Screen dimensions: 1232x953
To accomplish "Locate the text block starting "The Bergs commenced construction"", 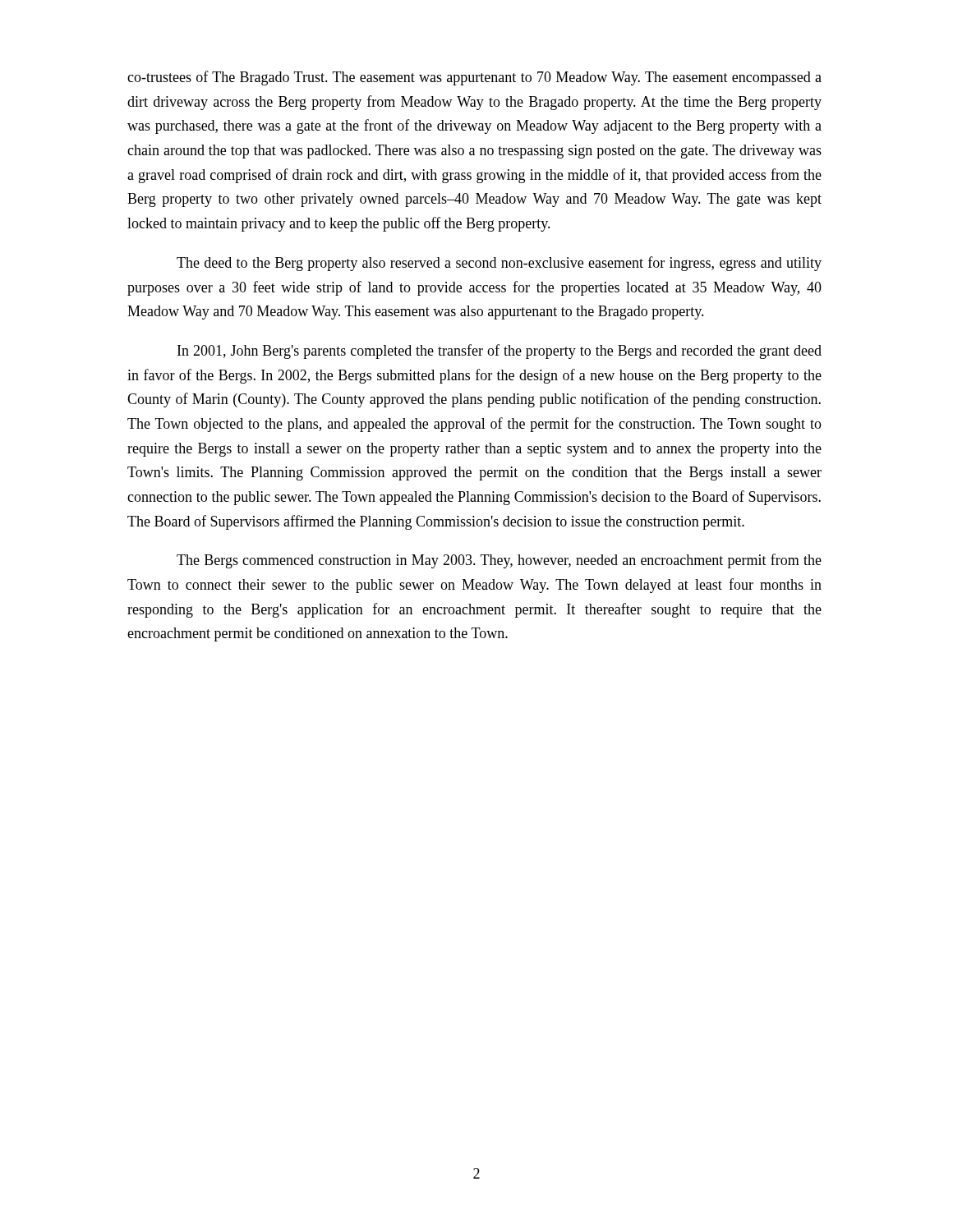I will pos(474,597).
